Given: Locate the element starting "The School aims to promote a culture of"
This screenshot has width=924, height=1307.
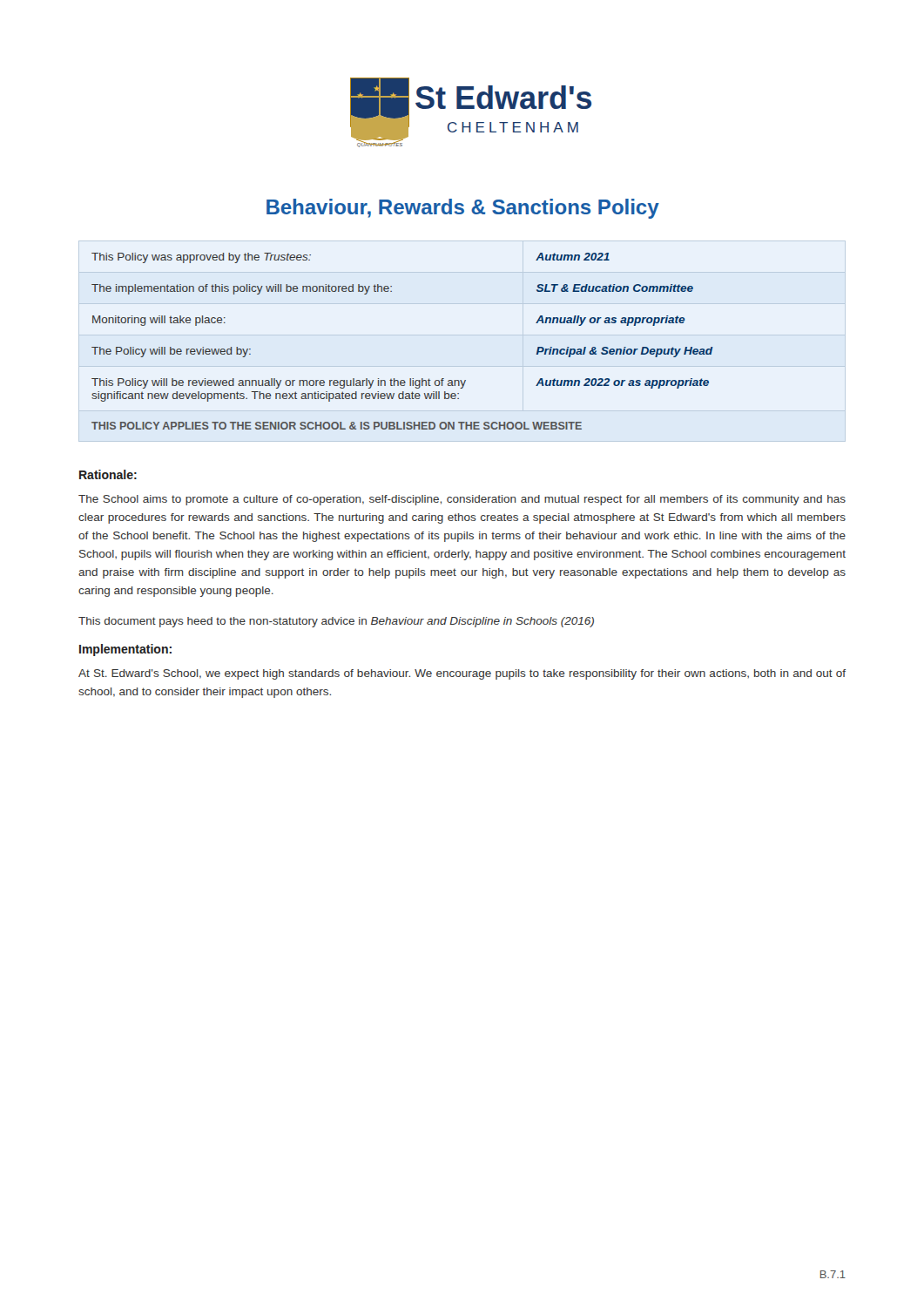Looking at the screenshot, I should point(462,544).
